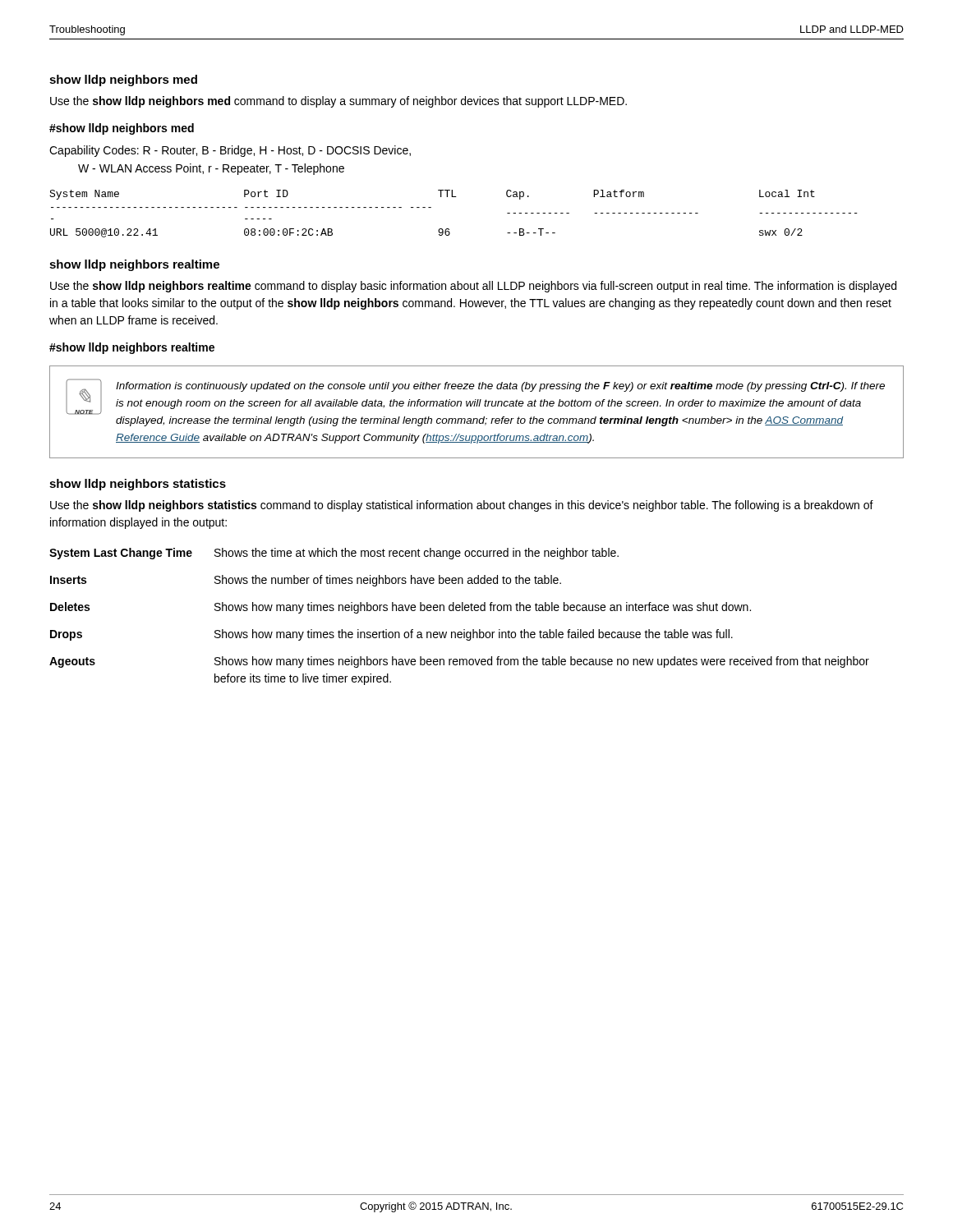Screen dimensions: 1232x953
Task: Where is the passage that starts "Deletes Shows how many times"?
Action: 476,608
